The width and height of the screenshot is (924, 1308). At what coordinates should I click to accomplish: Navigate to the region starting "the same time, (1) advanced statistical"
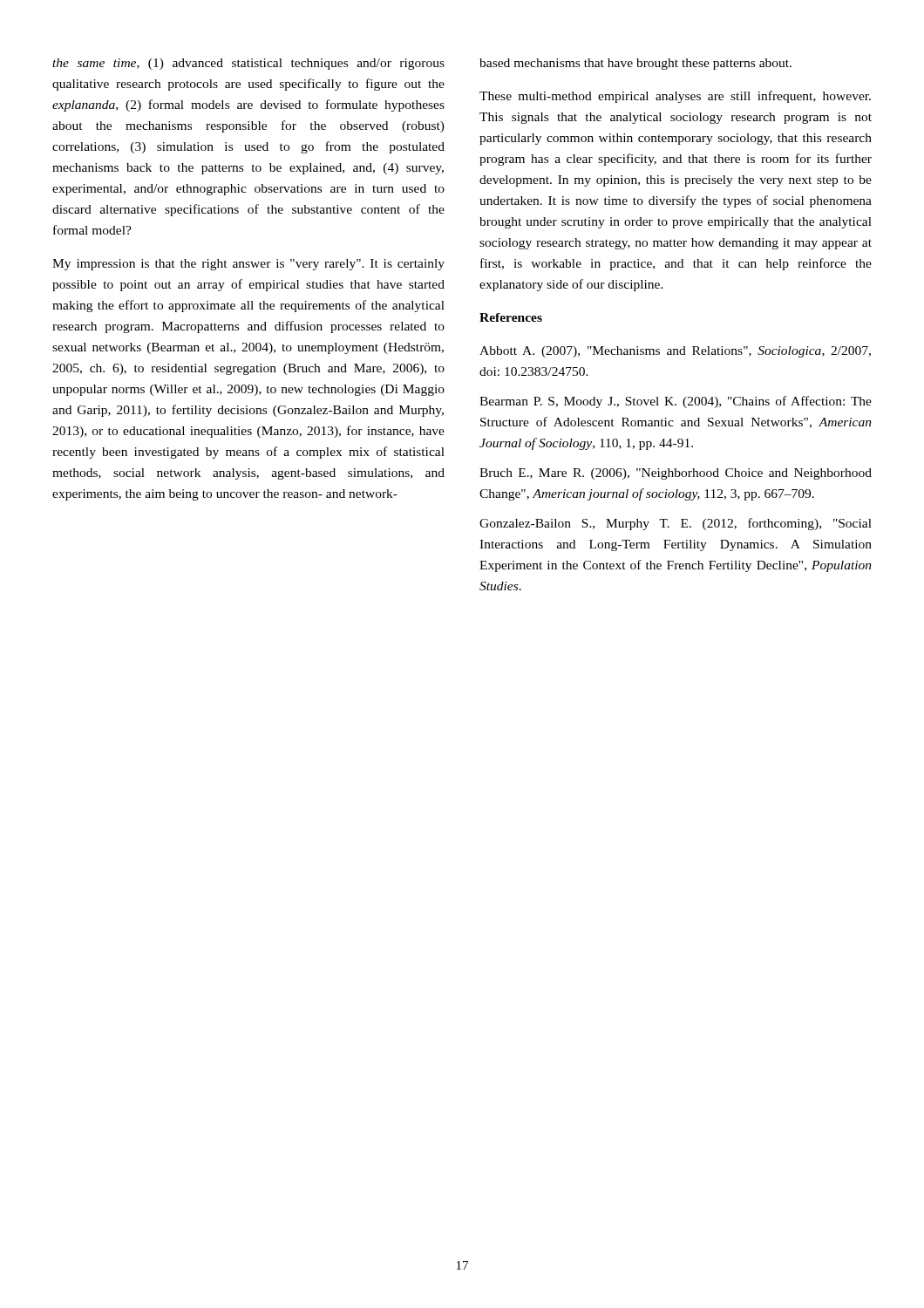pyautogui.click(x=248, y=147)
